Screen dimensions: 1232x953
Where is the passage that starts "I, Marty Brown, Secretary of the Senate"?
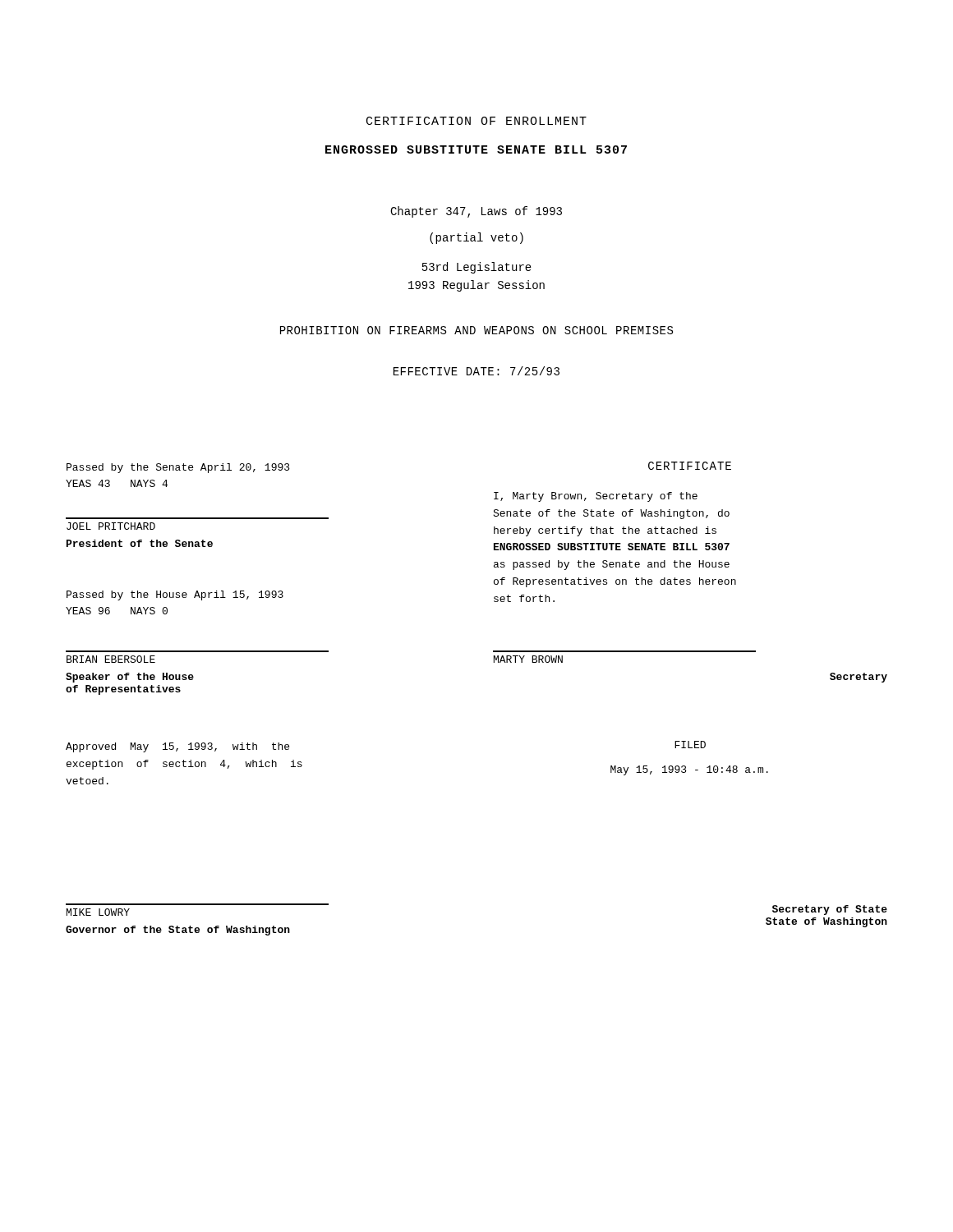[615, 548]
